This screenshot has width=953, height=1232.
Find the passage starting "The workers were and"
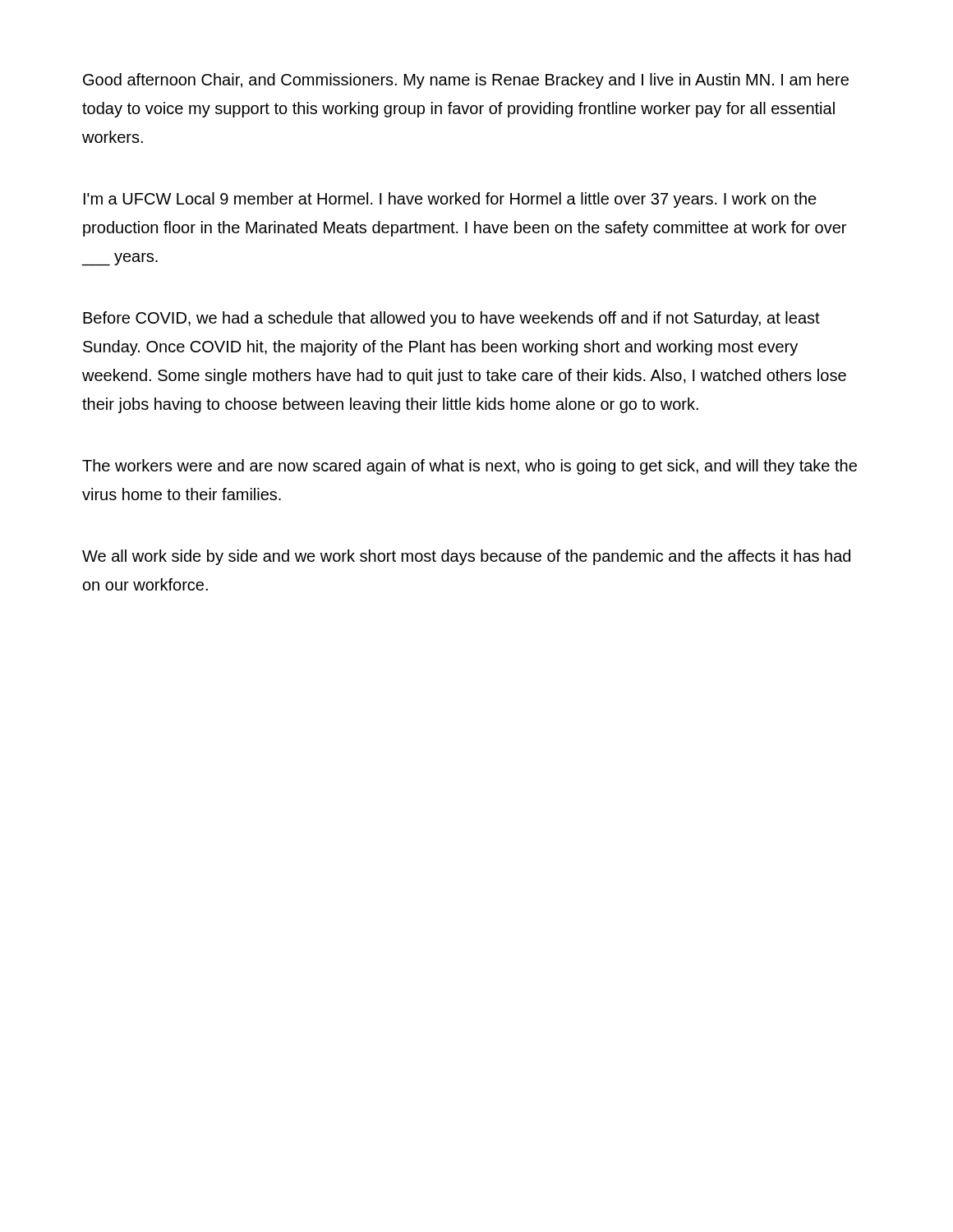tap(470, 480)
